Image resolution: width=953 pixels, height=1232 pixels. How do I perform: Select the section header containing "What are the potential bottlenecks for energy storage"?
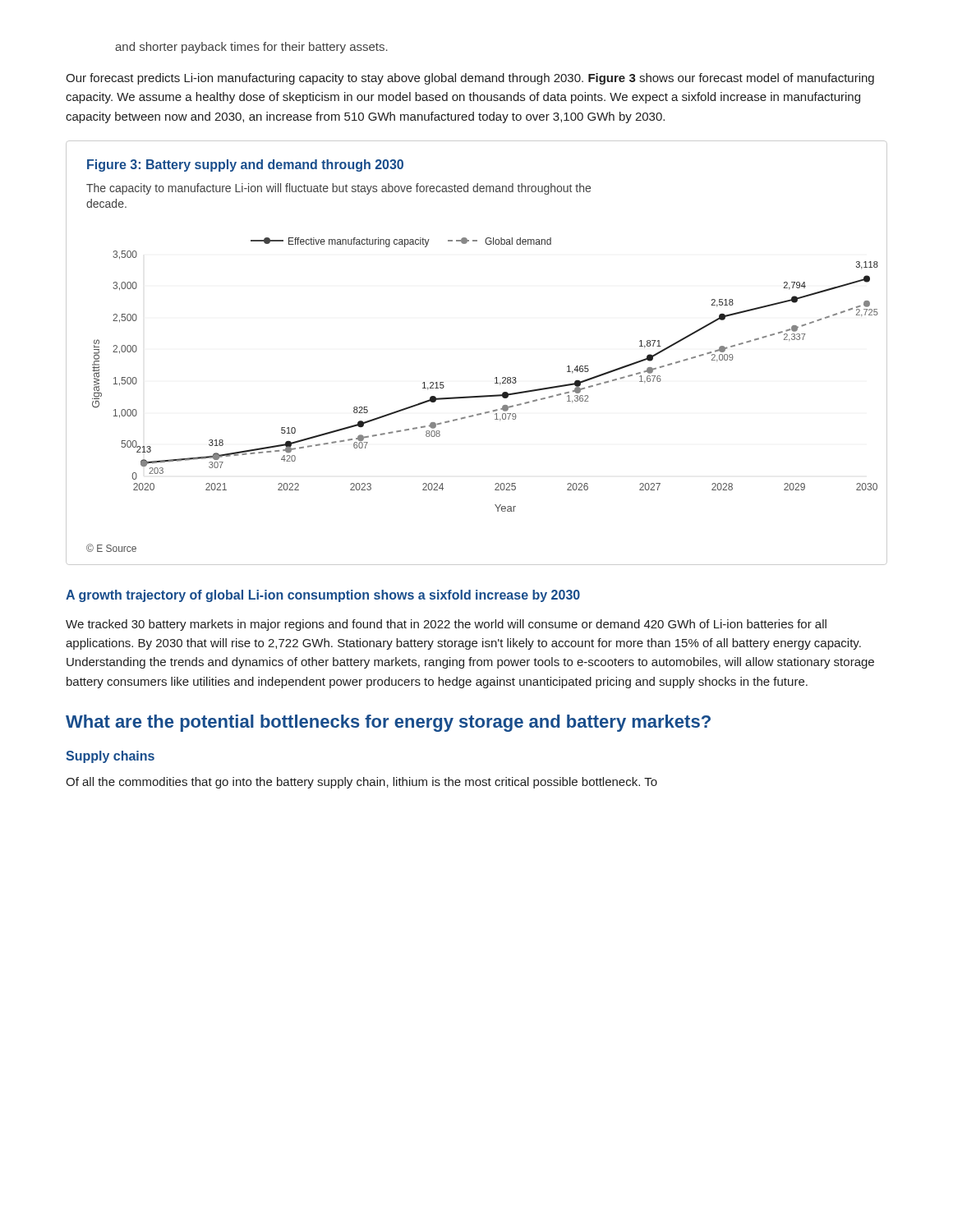click(x=389, y=722)
